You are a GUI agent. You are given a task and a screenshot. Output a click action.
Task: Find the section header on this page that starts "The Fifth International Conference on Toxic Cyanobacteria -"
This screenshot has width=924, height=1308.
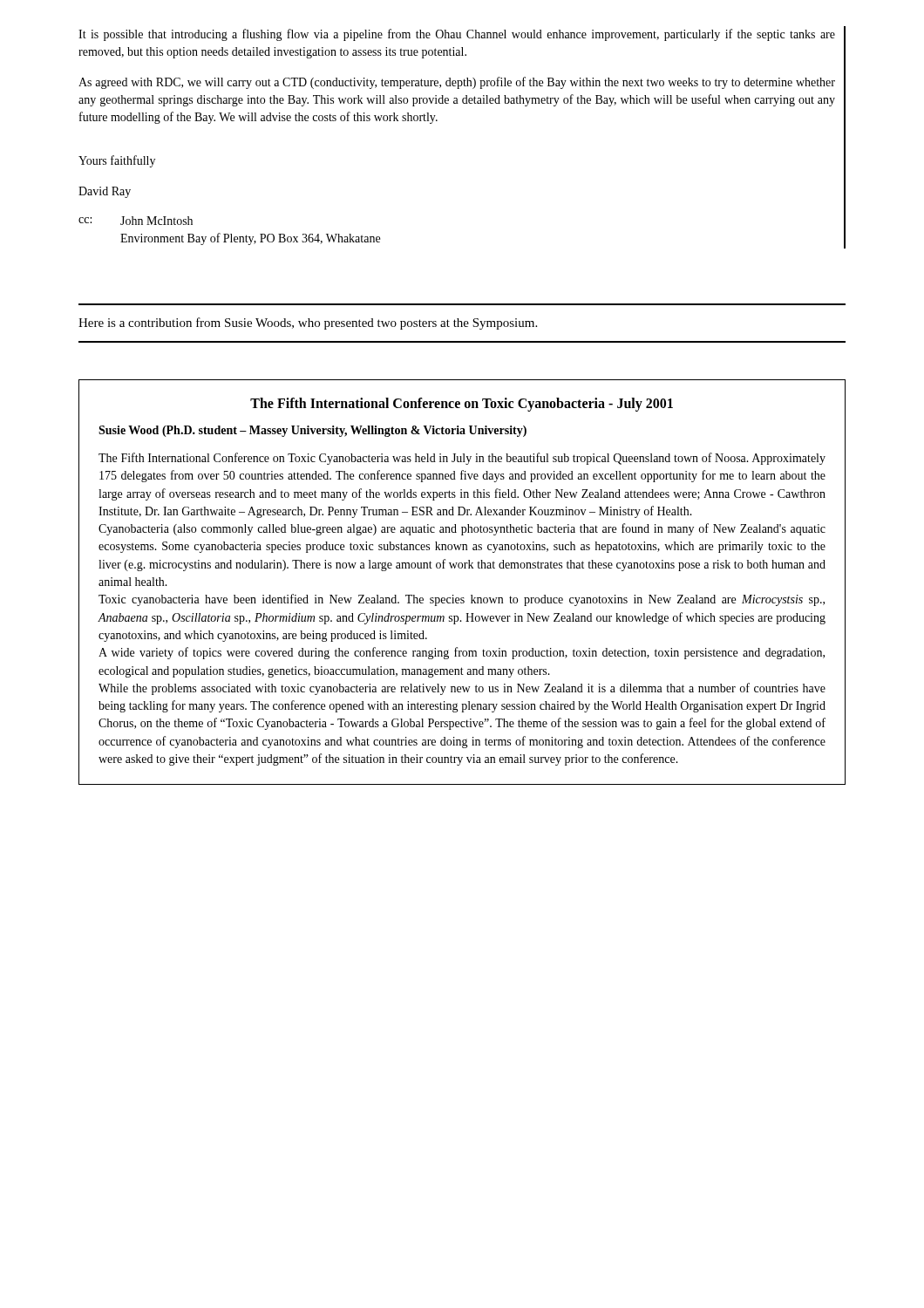462,404
